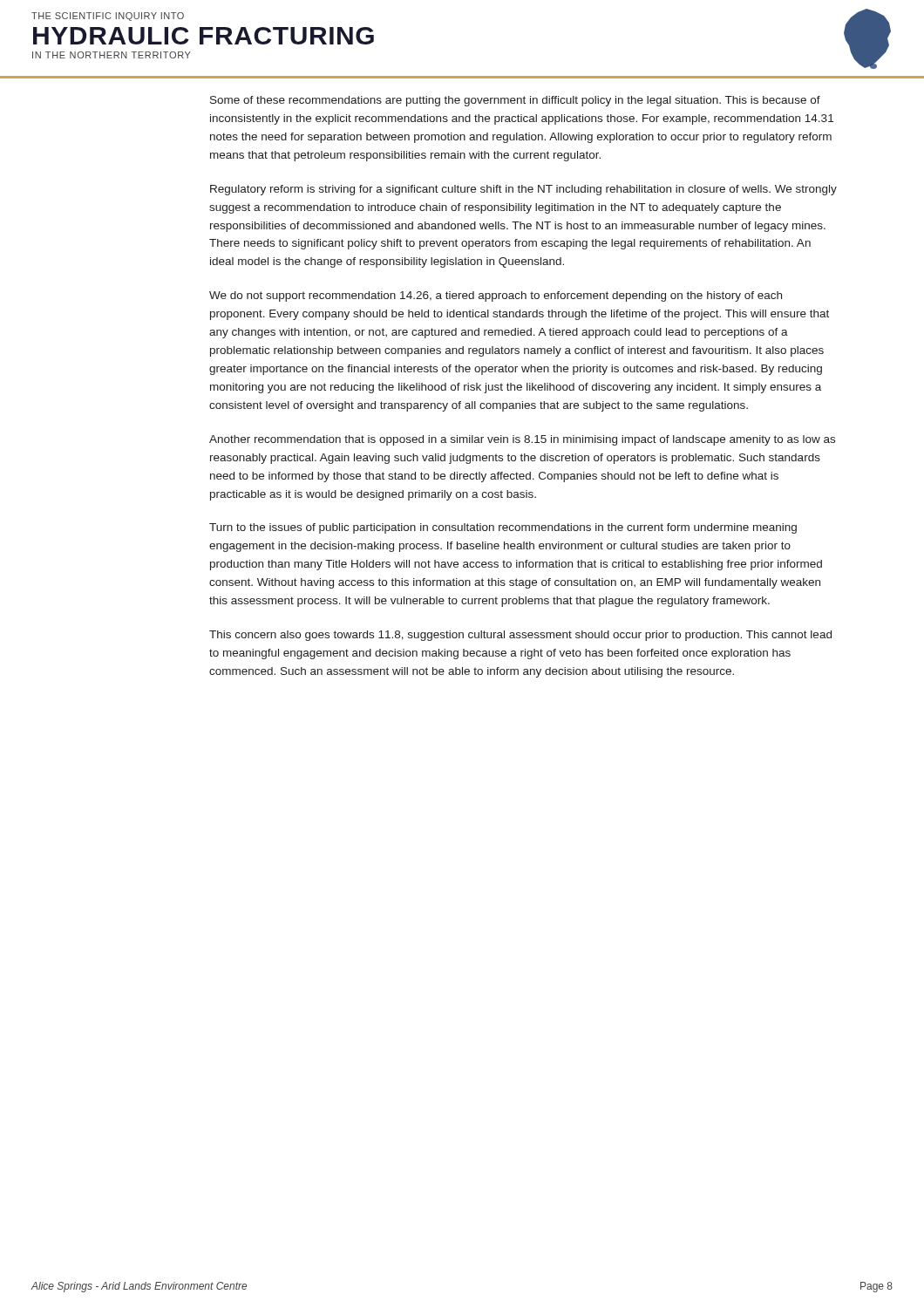Click on the text starting "Another recommendation that is opposed in a"
Image resolution: width=924 pixels, height=1308 pixels.
523,466
